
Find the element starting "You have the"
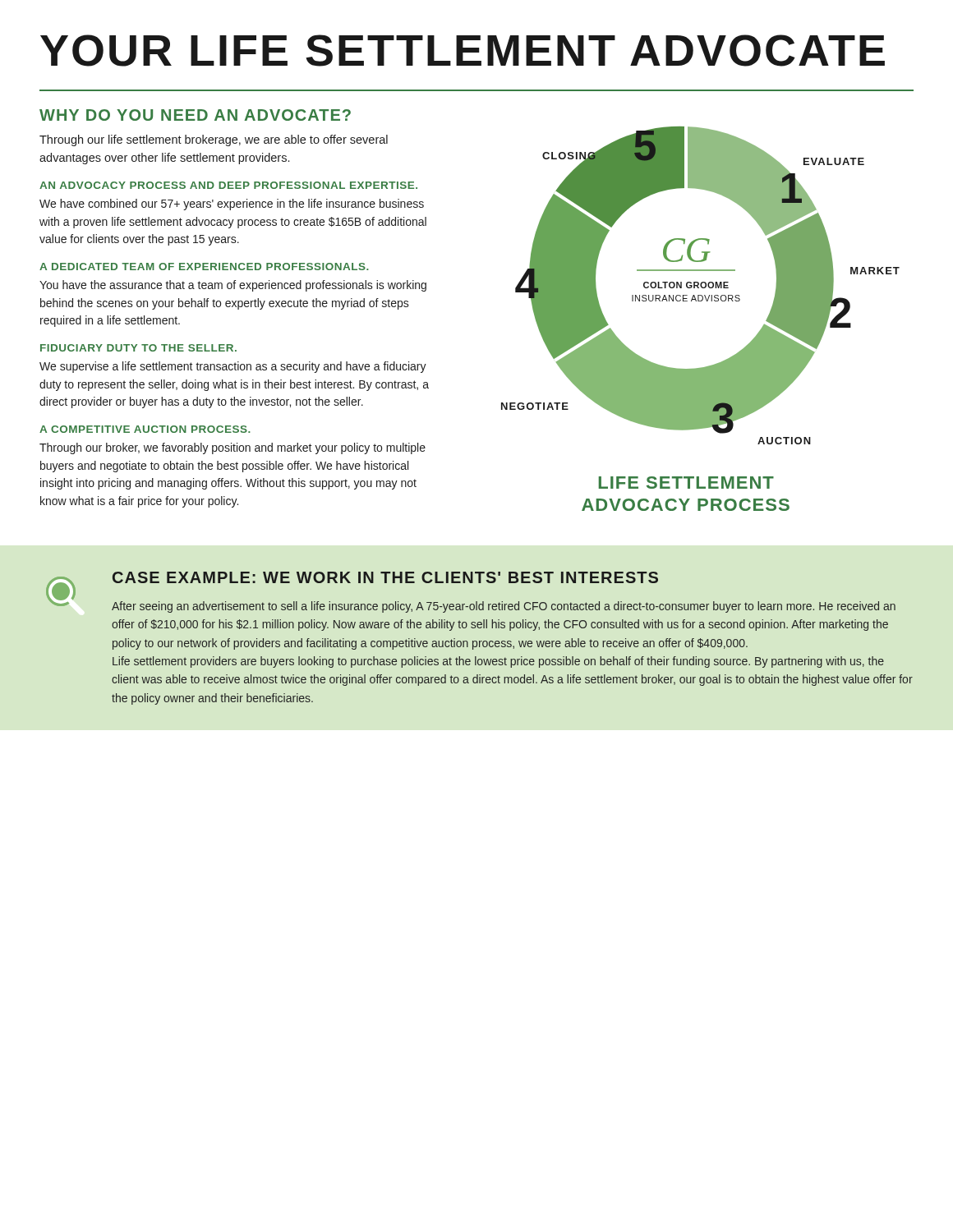coord(237,303)
